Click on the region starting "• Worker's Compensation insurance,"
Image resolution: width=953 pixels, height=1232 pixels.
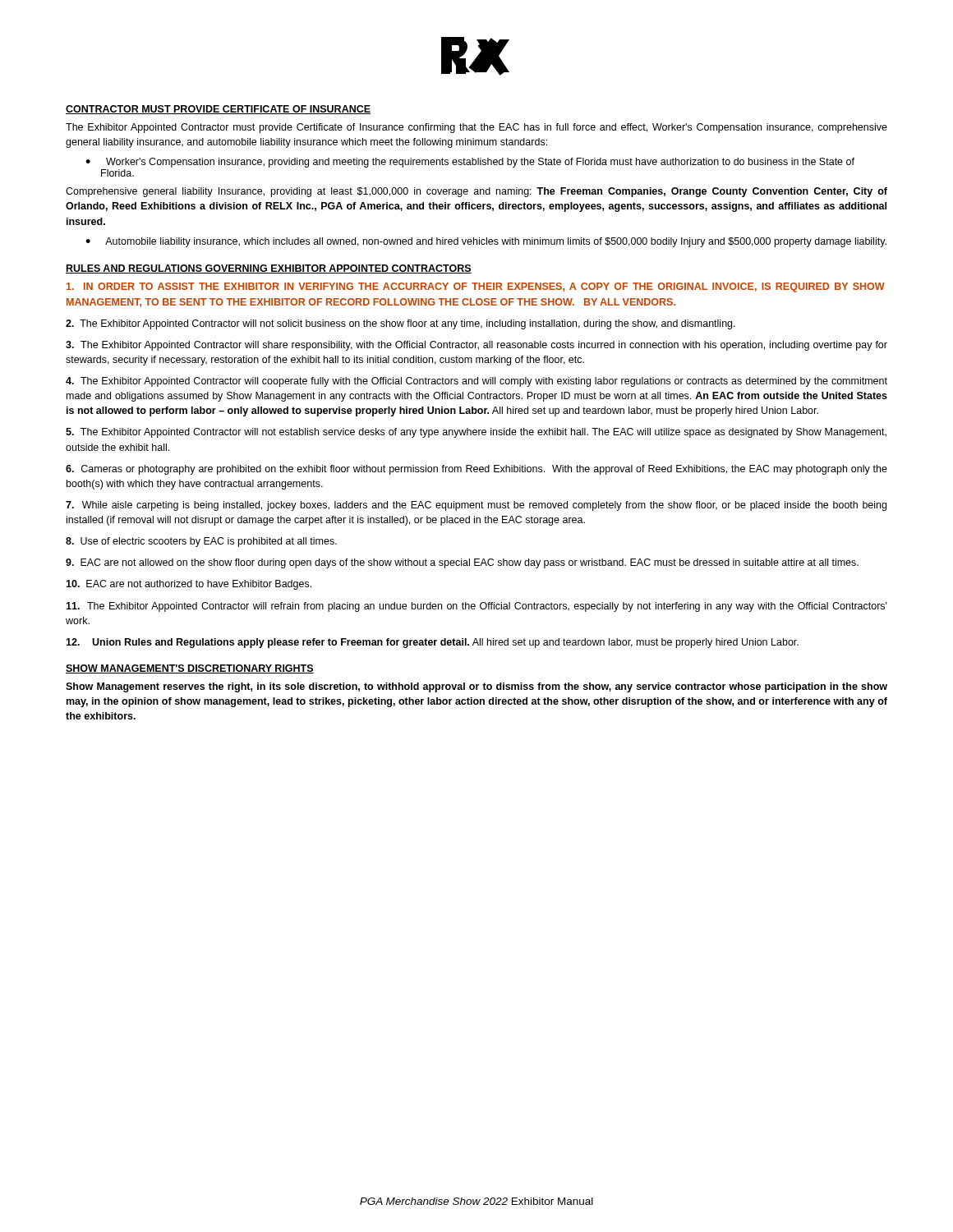pyautogui.click(x=486, y=168)
